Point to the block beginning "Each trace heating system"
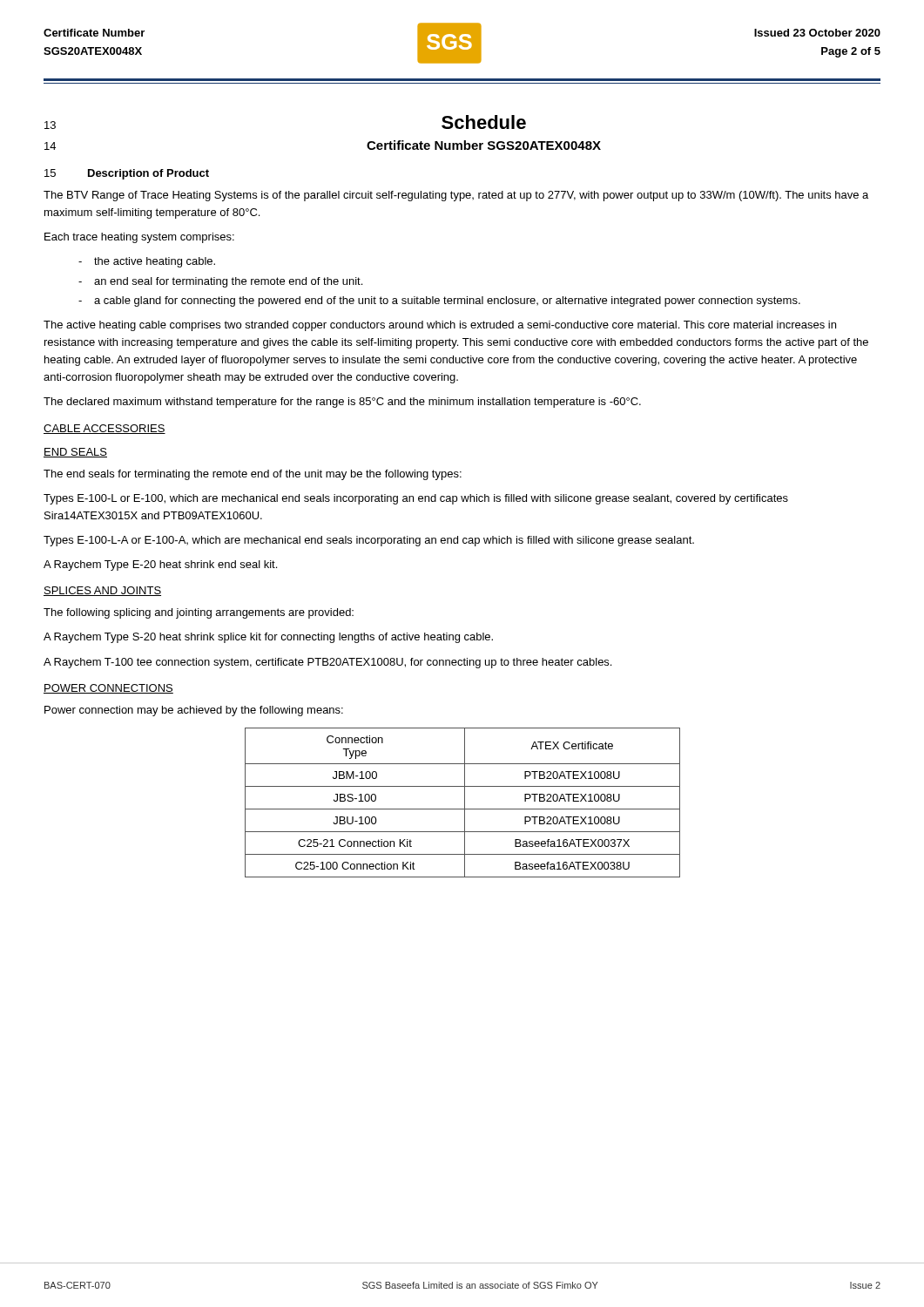The height and width of the screenshot is (1307, 924). 139,237
